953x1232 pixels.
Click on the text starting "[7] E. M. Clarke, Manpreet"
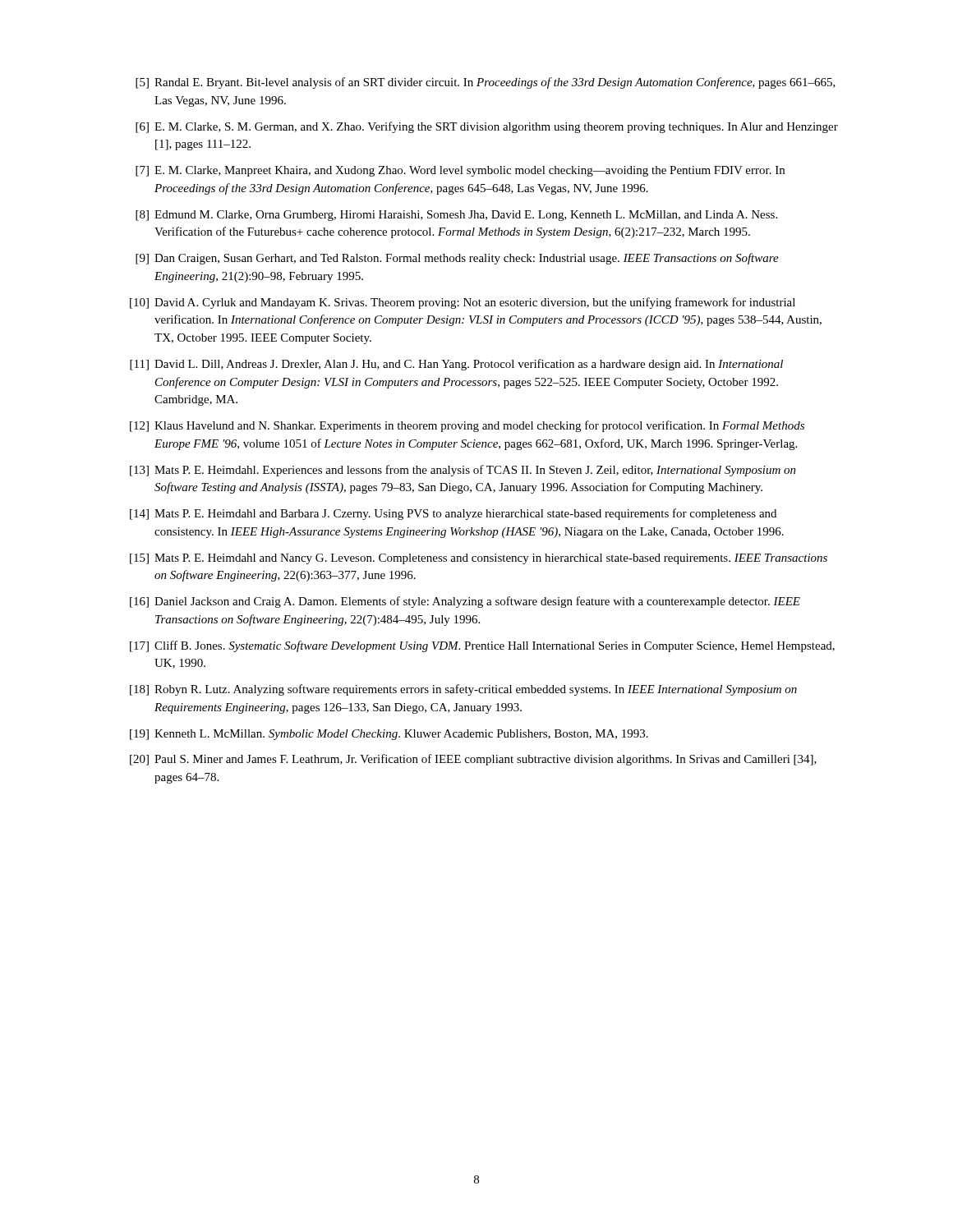click(x=476, y=180)
